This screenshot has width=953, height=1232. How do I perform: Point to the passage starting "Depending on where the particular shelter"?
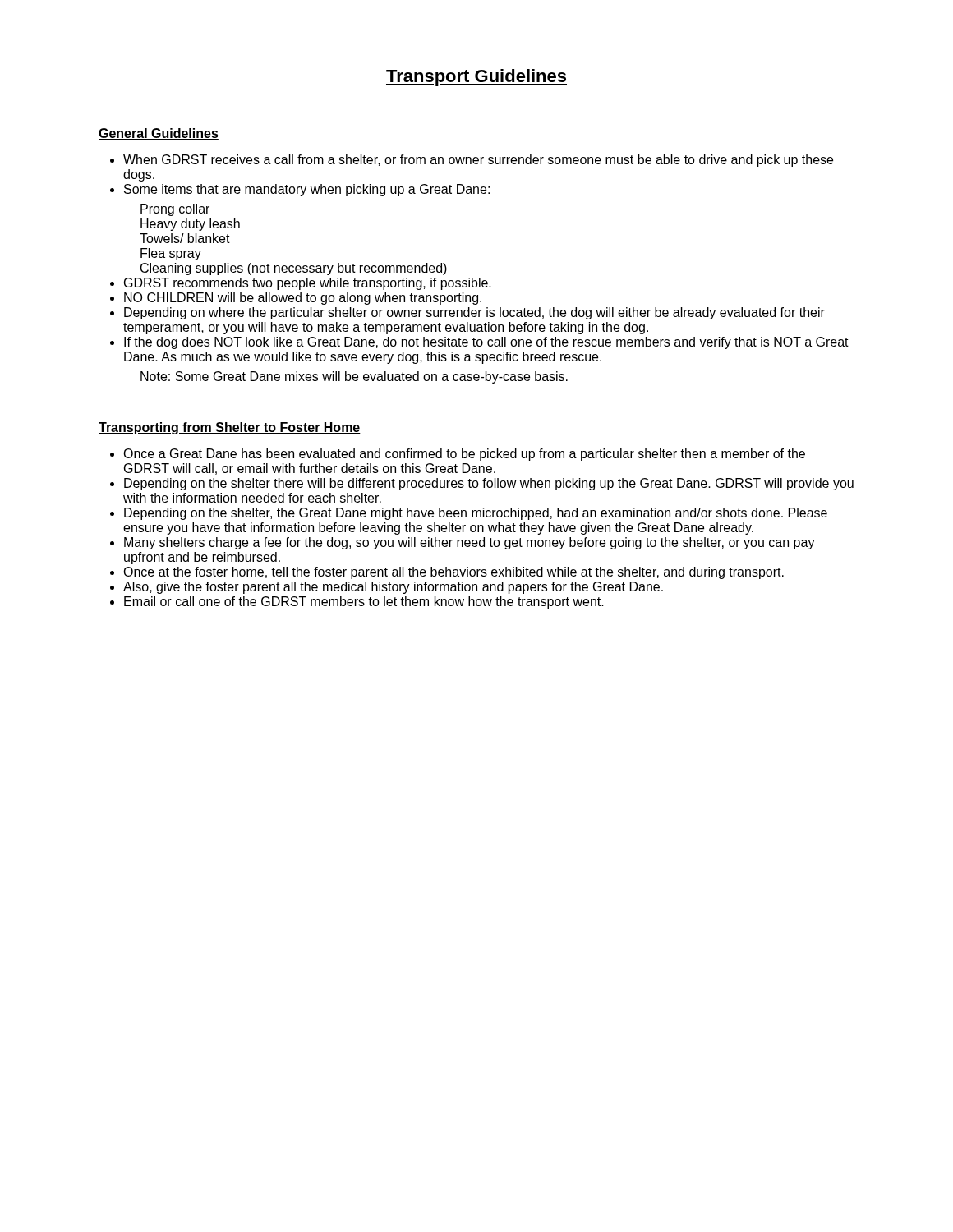click(x=489, y=320)
